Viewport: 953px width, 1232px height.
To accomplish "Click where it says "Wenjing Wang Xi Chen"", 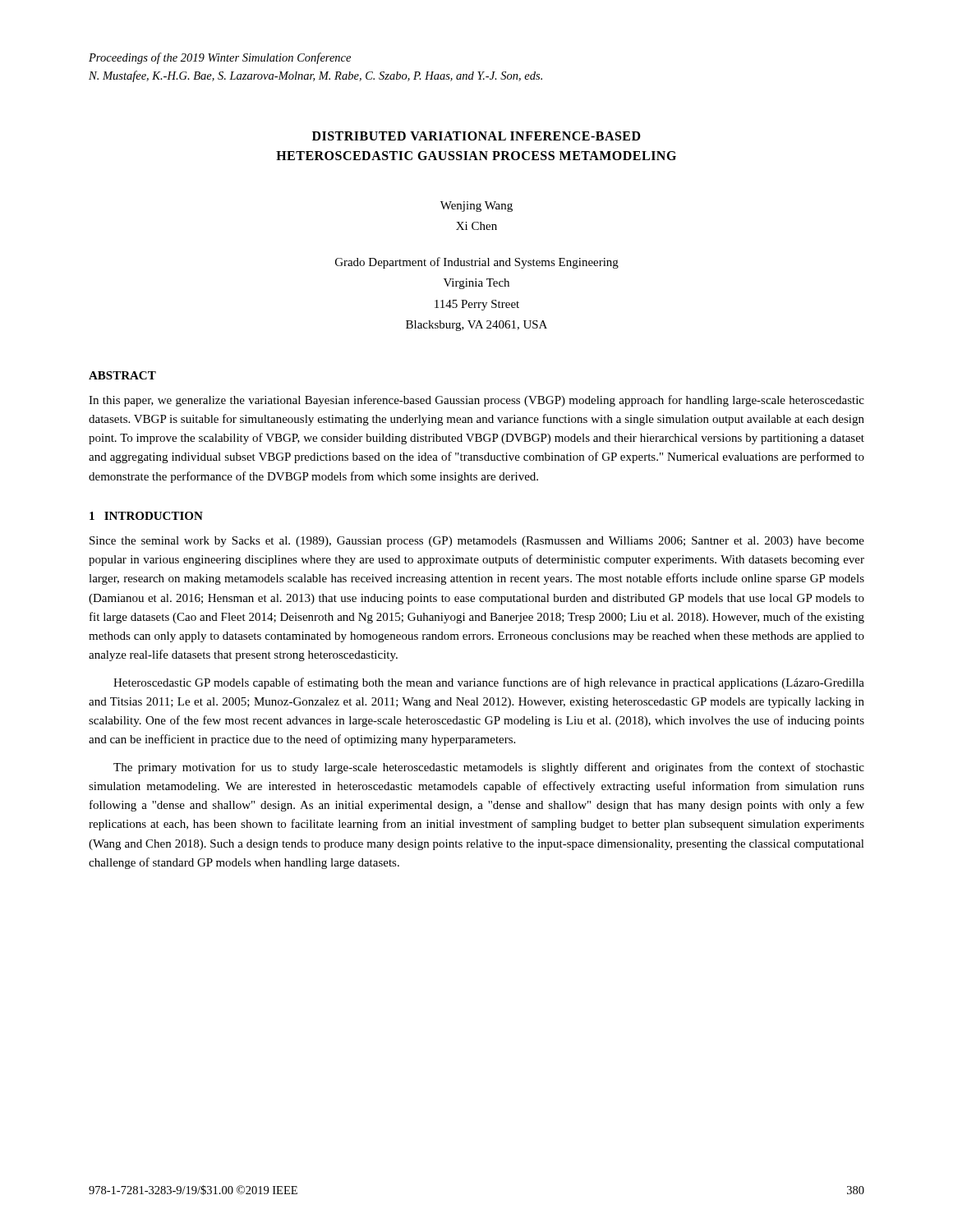I will tap(476, 216).
